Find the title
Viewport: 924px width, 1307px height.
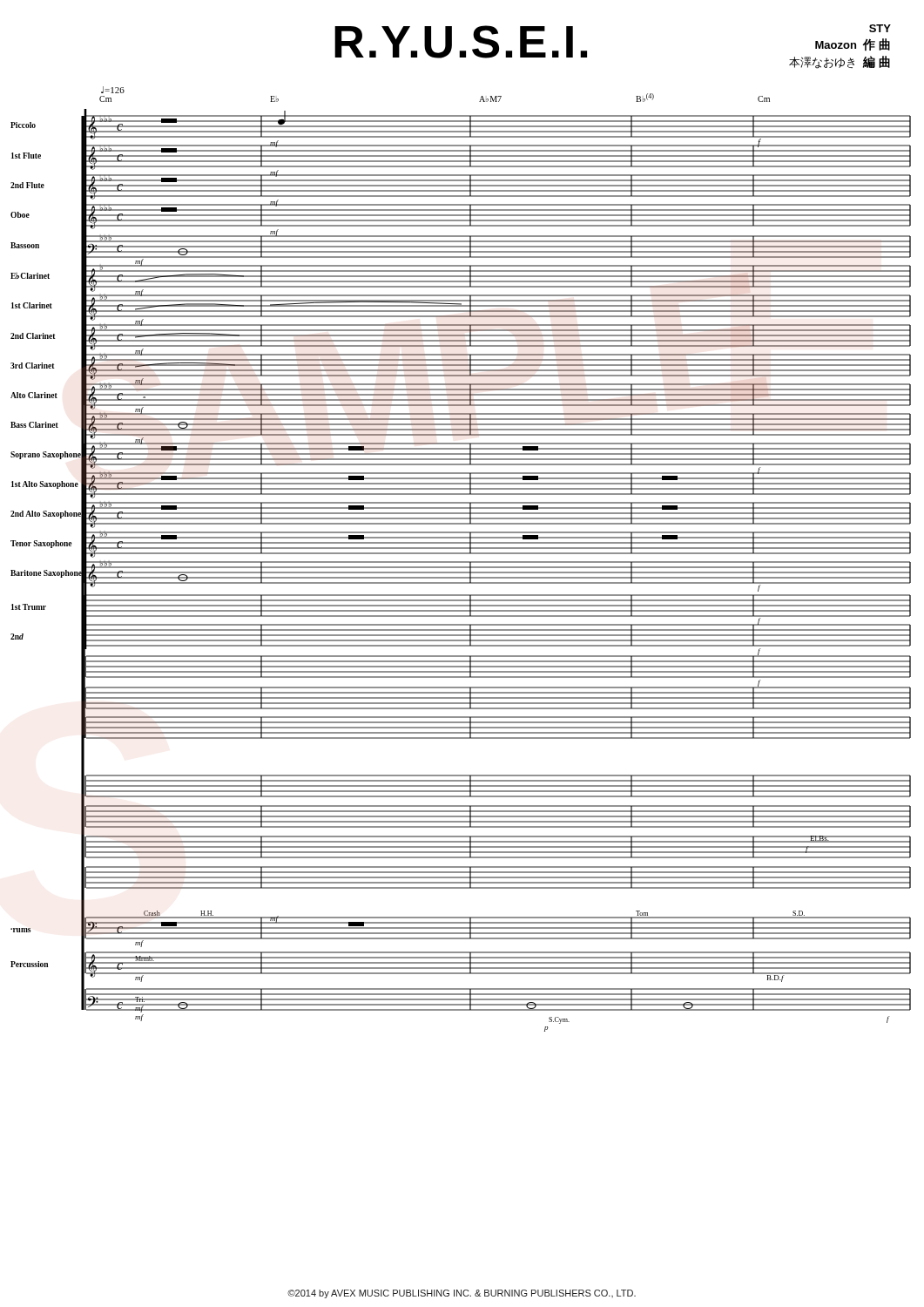pos(462,42)
